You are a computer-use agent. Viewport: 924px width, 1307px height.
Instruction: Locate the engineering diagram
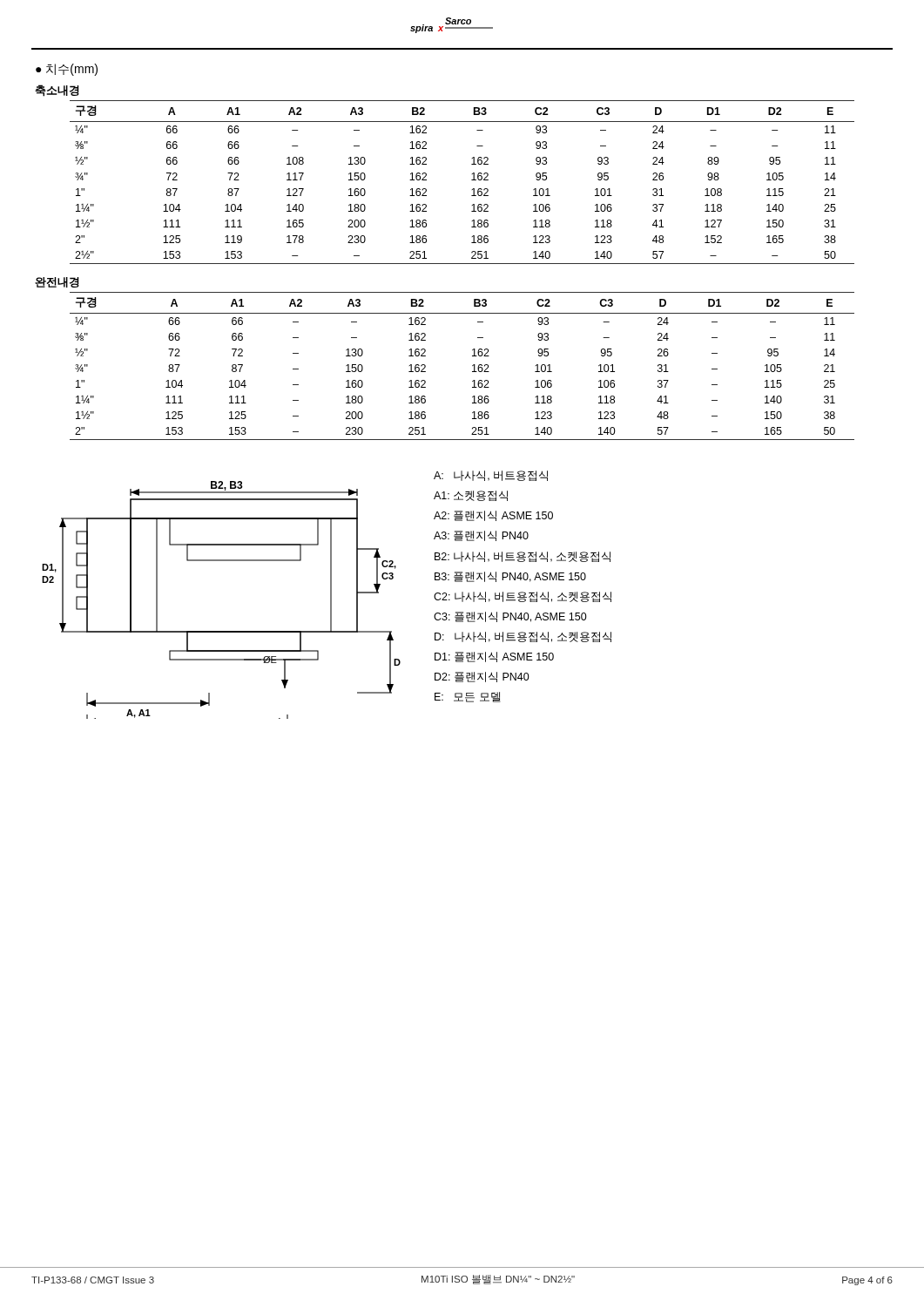pyautogui.click(x=218, y=594)
